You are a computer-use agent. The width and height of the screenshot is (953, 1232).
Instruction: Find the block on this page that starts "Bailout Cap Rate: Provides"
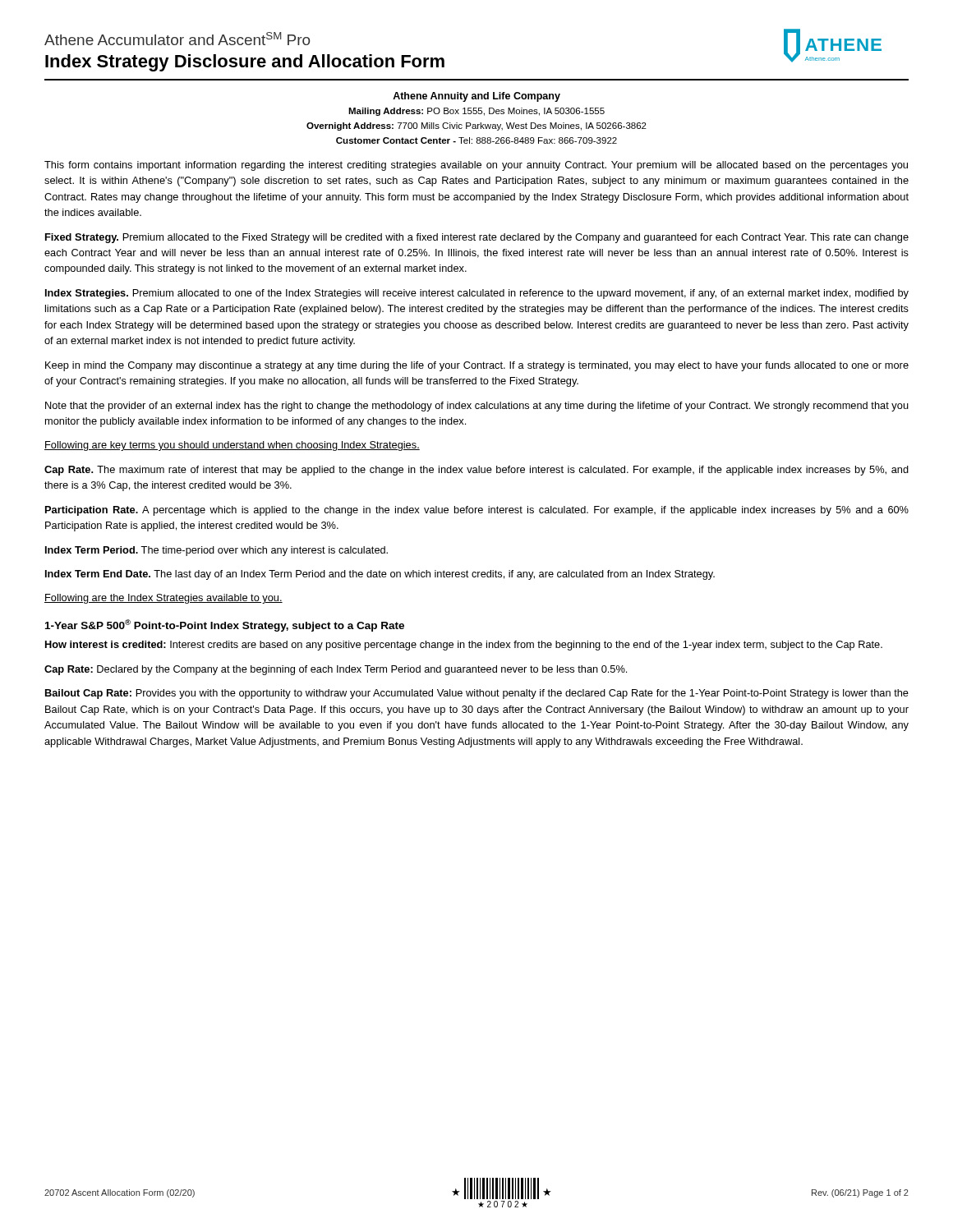pos(476,717)
